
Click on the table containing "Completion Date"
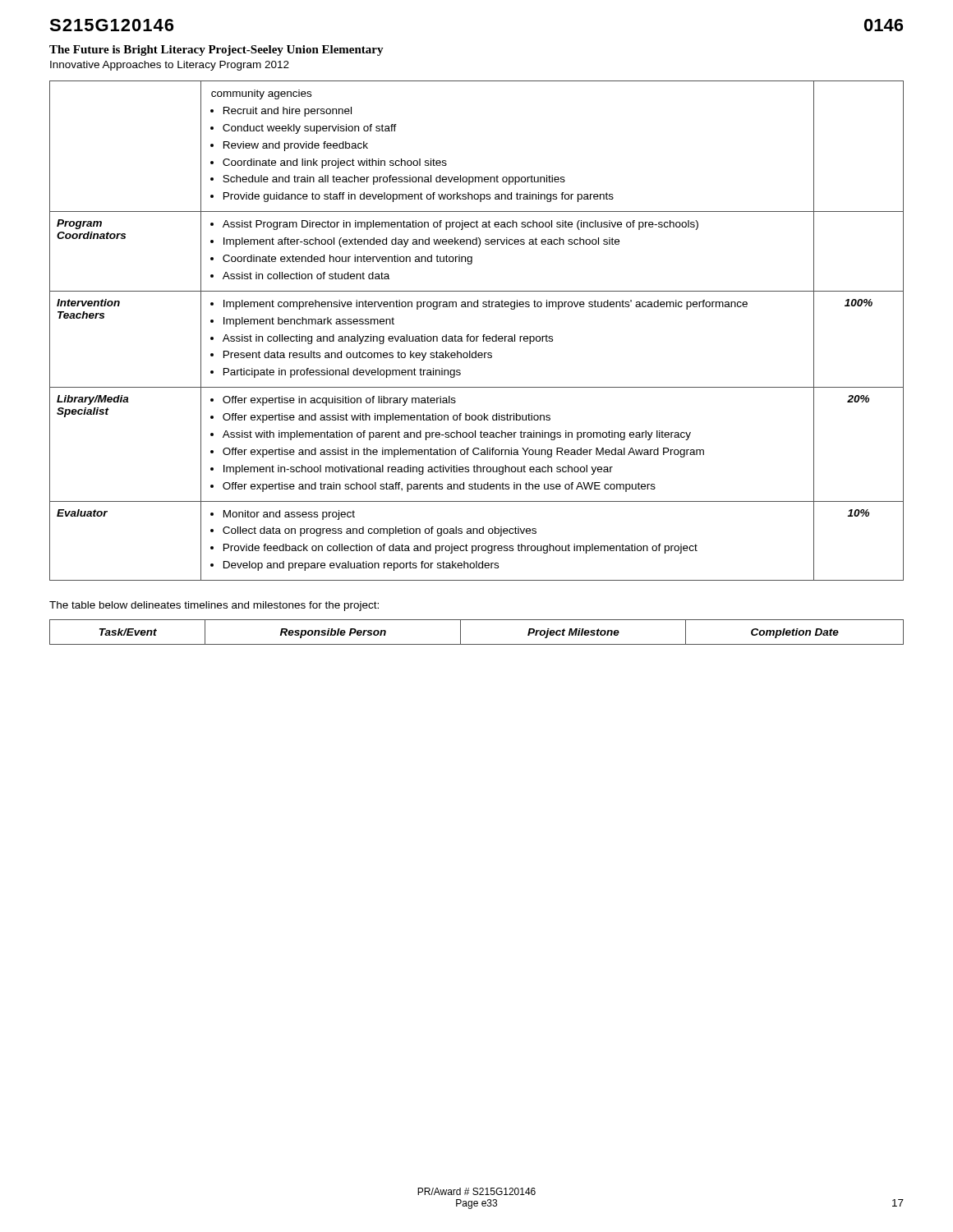[x=476, y=632]
